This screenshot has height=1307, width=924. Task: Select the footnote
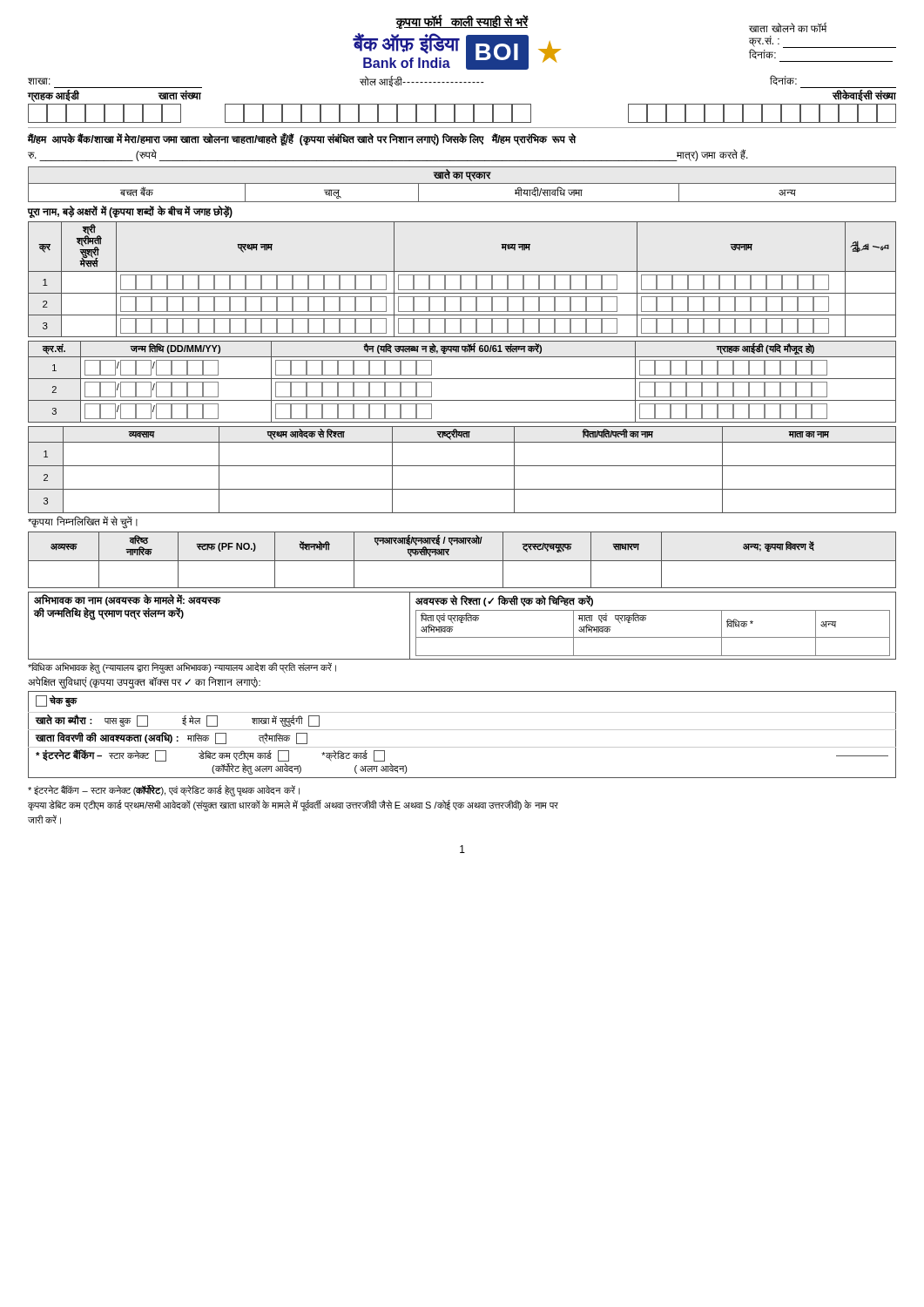coord(293,805)
